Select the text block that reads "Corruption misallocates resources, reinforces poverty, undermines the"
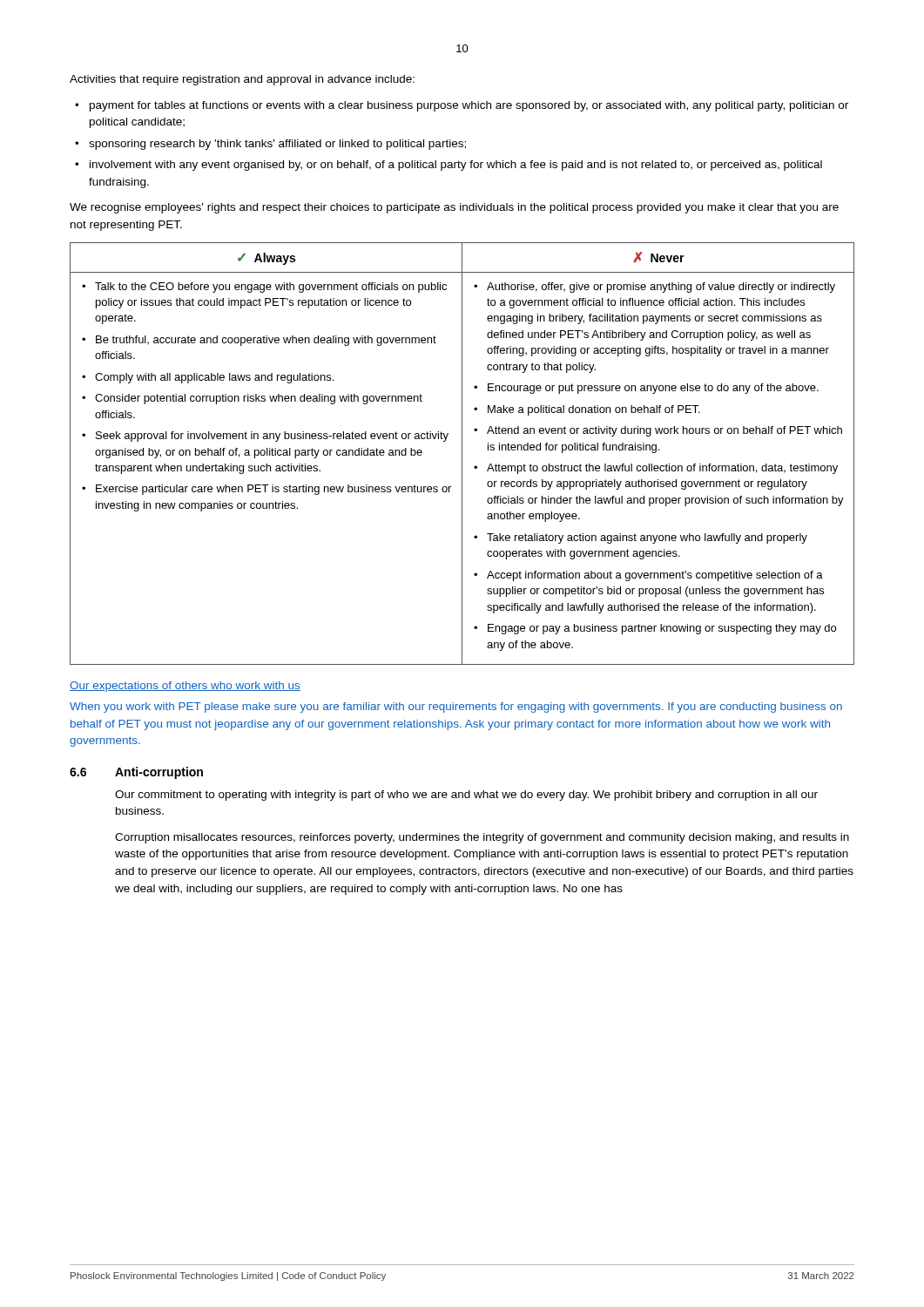924x1307 pixels. click(484, 862)
